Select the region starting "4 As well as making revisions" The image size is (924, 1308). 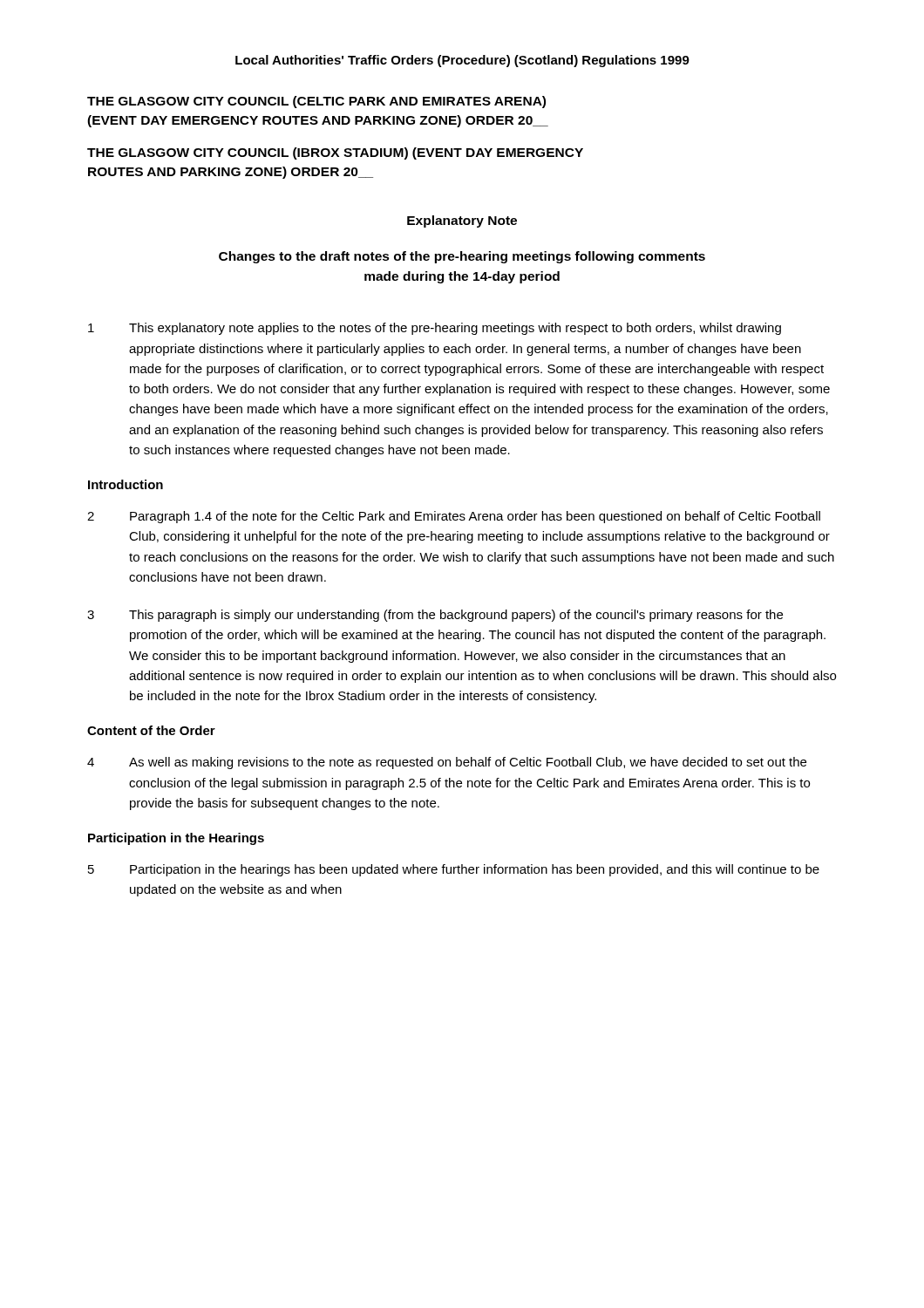point(462,782)
